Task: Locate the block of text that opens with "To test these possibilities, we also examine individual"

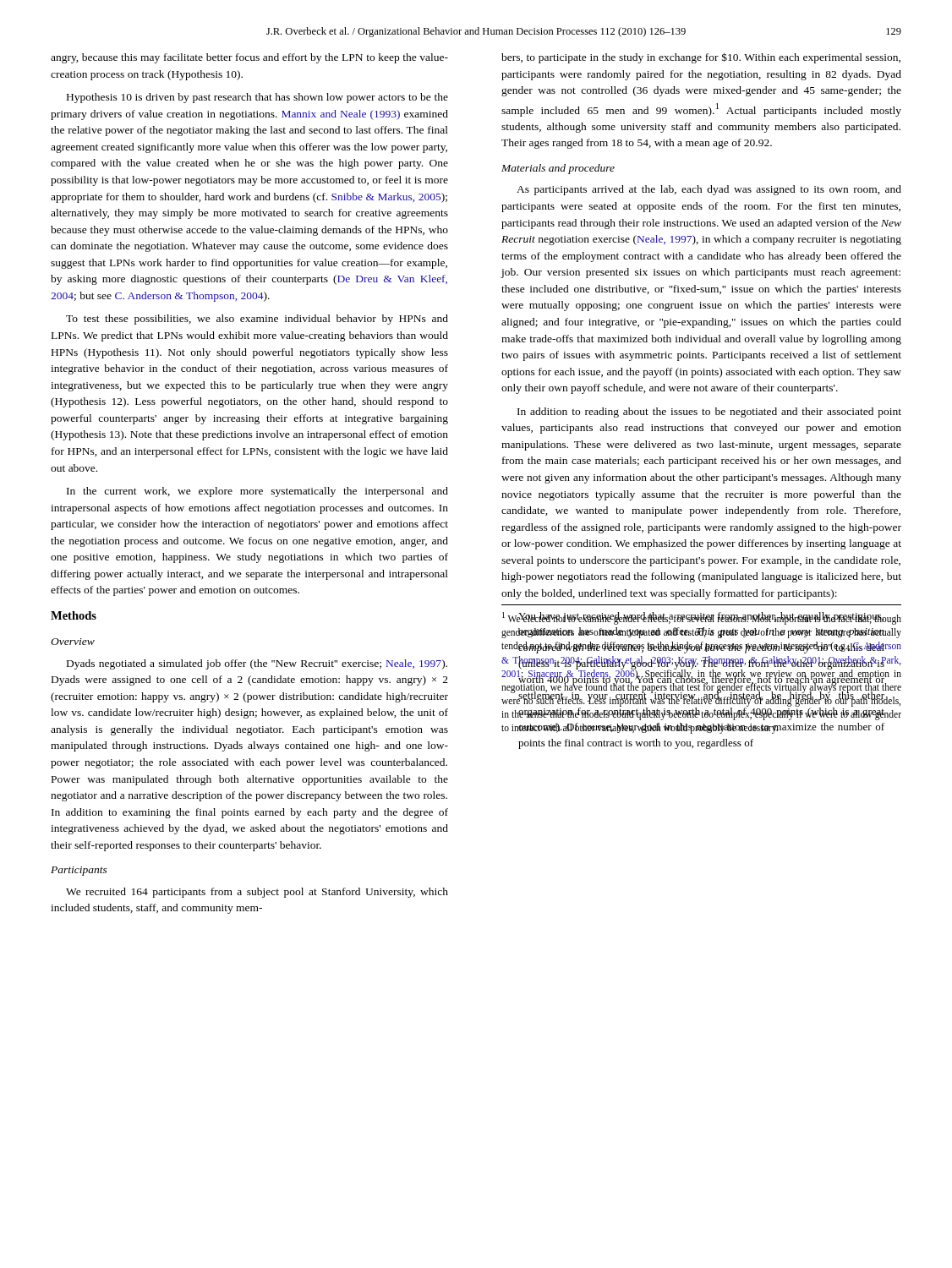Action: click(x=249, y=393)
